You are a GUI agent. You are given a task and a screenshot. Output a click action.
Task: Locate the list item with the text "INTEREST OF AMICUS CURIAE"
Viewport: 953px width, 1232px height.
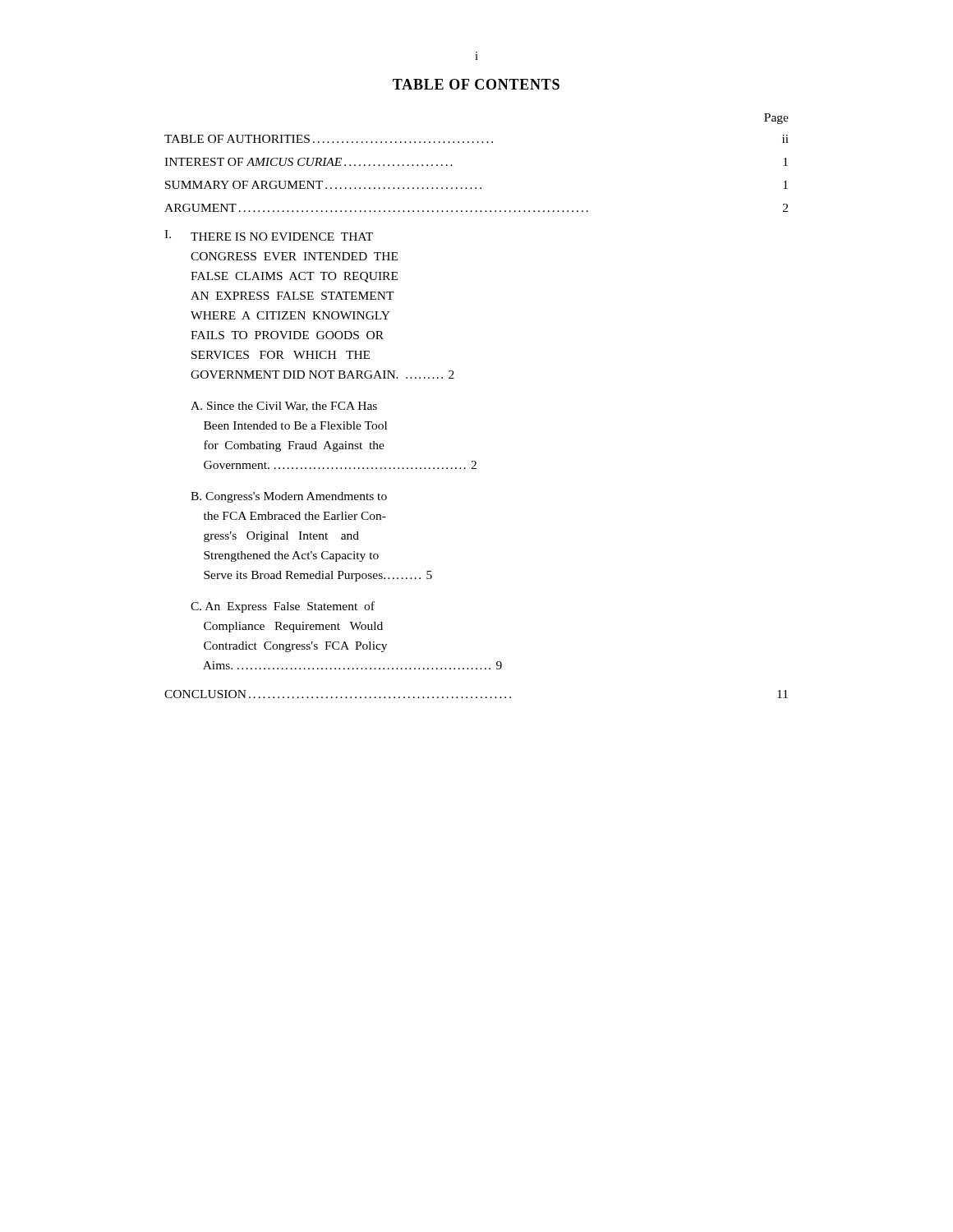[262, 161]
